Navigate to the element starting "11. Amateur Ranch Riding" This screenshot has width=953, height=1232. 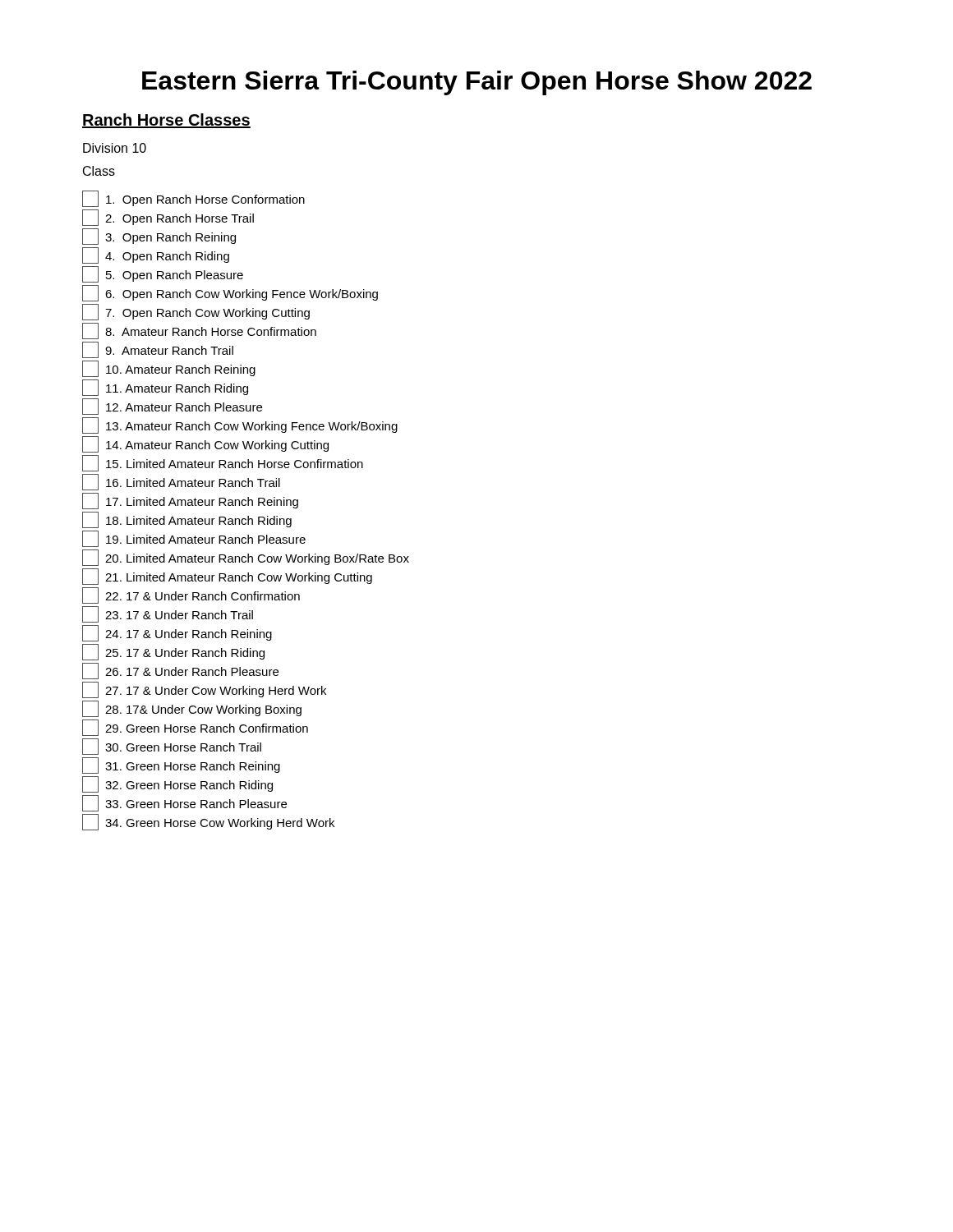point(166,388)
